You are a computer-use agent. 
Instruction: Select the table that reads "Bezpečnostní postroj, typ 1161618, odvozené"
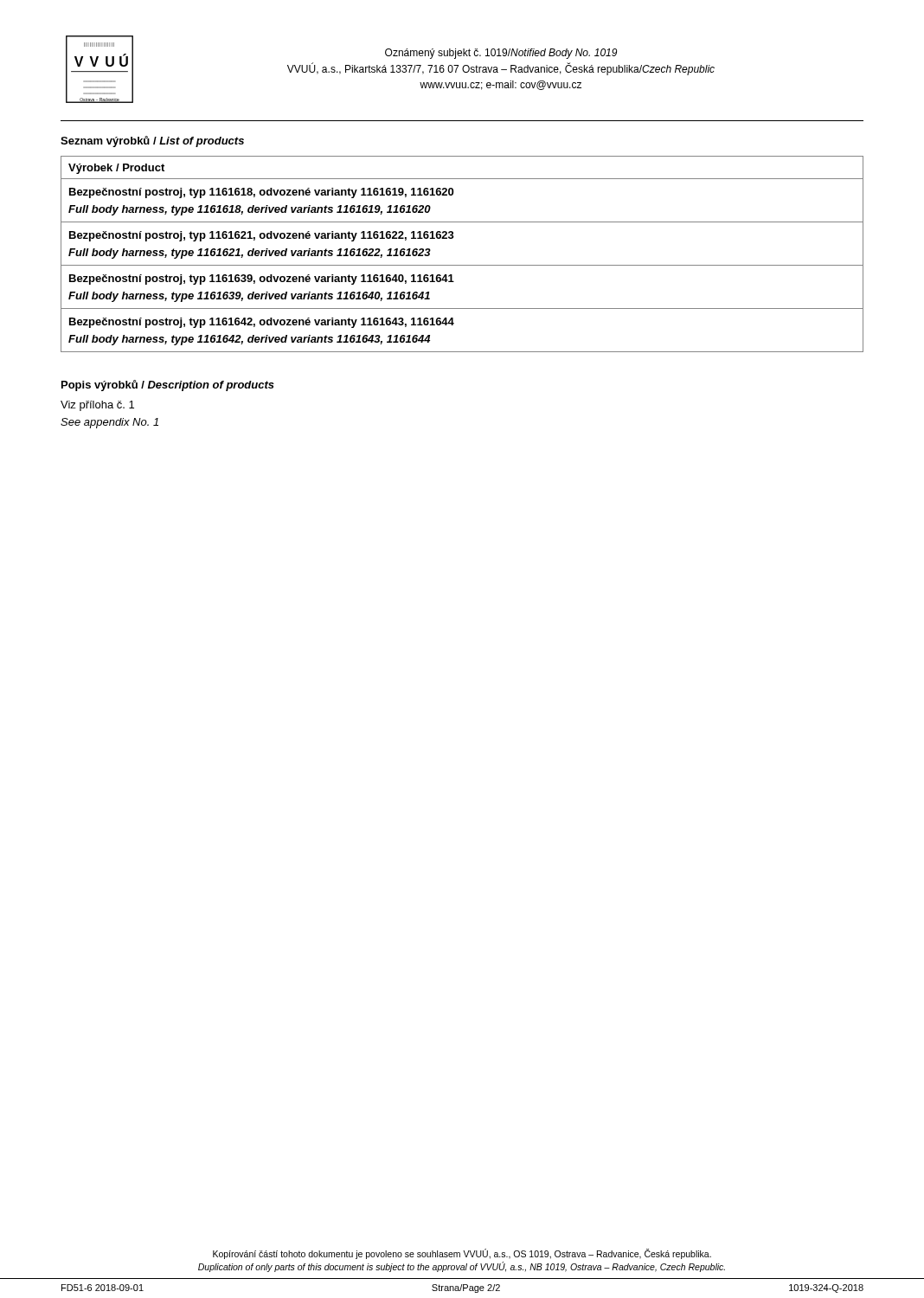point(462,254)
